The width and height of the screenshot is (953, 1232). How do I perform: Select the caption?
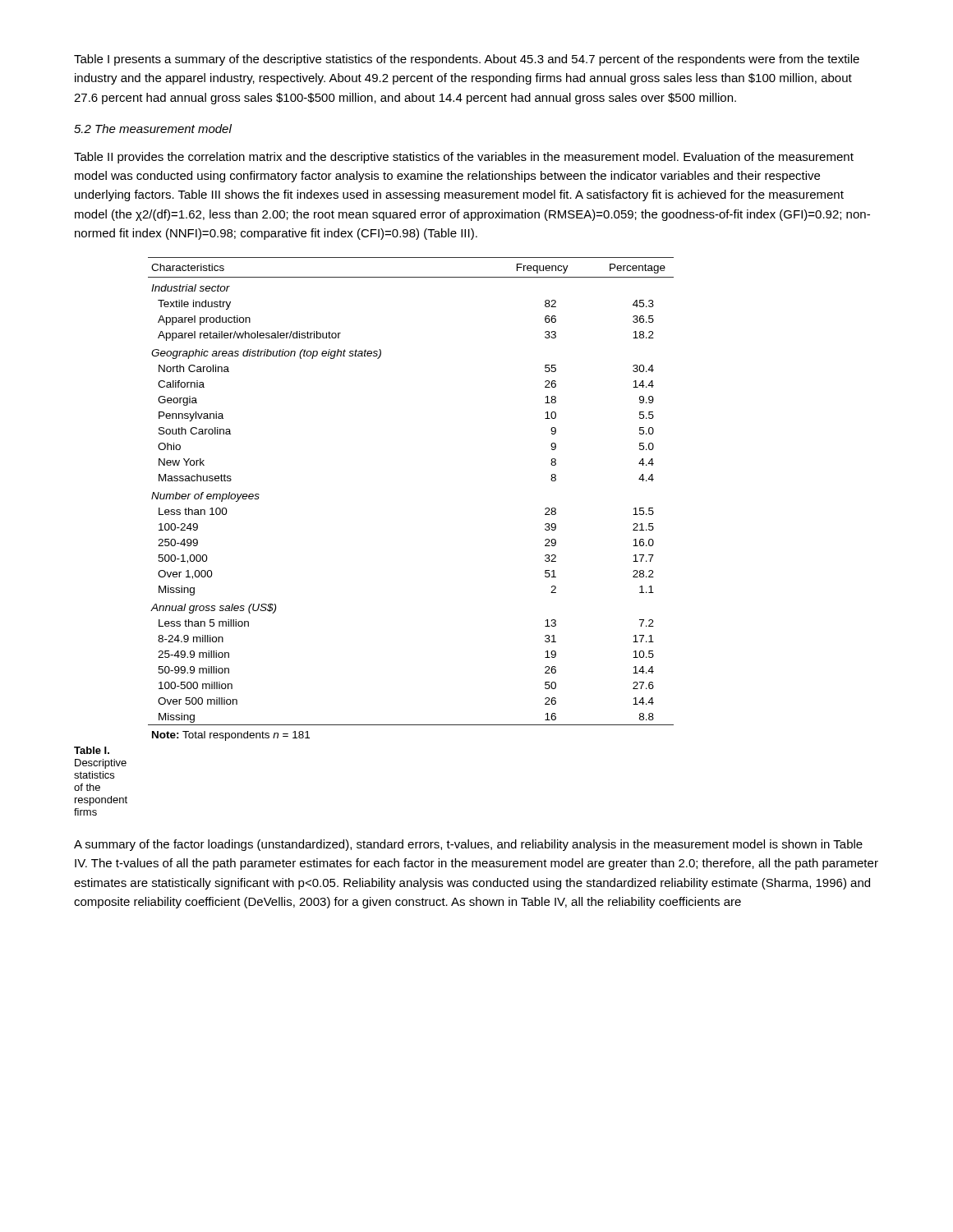[x=101, y=781]
